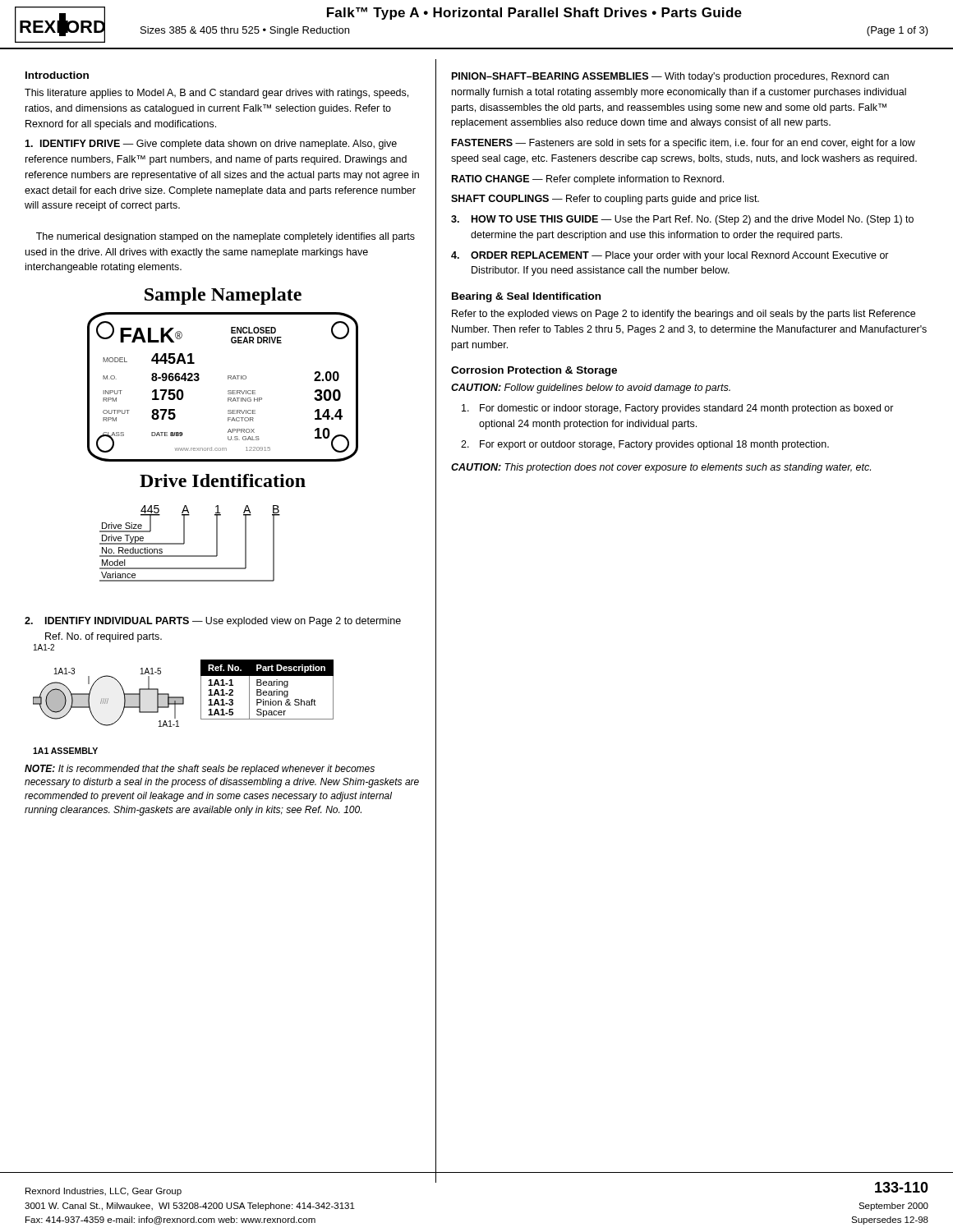953x1232 pixels.
Task: Select the text block starting "IDENTIFY DRIVE — Give complete data shown"
Action: pyautogui.click(x=211, y=145)
